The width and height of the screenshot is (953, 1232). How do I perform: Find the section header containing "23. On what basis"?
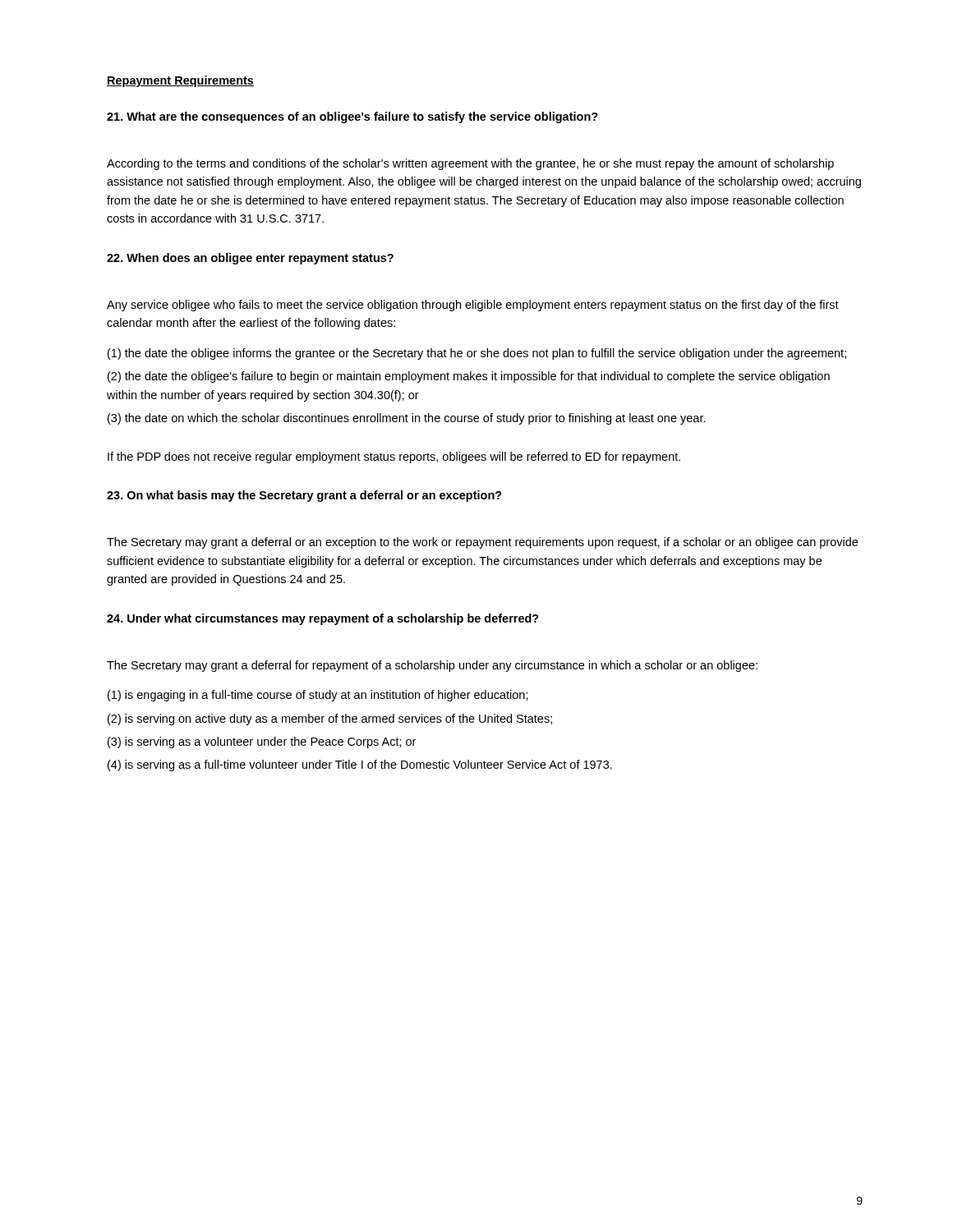click(304, 495)
